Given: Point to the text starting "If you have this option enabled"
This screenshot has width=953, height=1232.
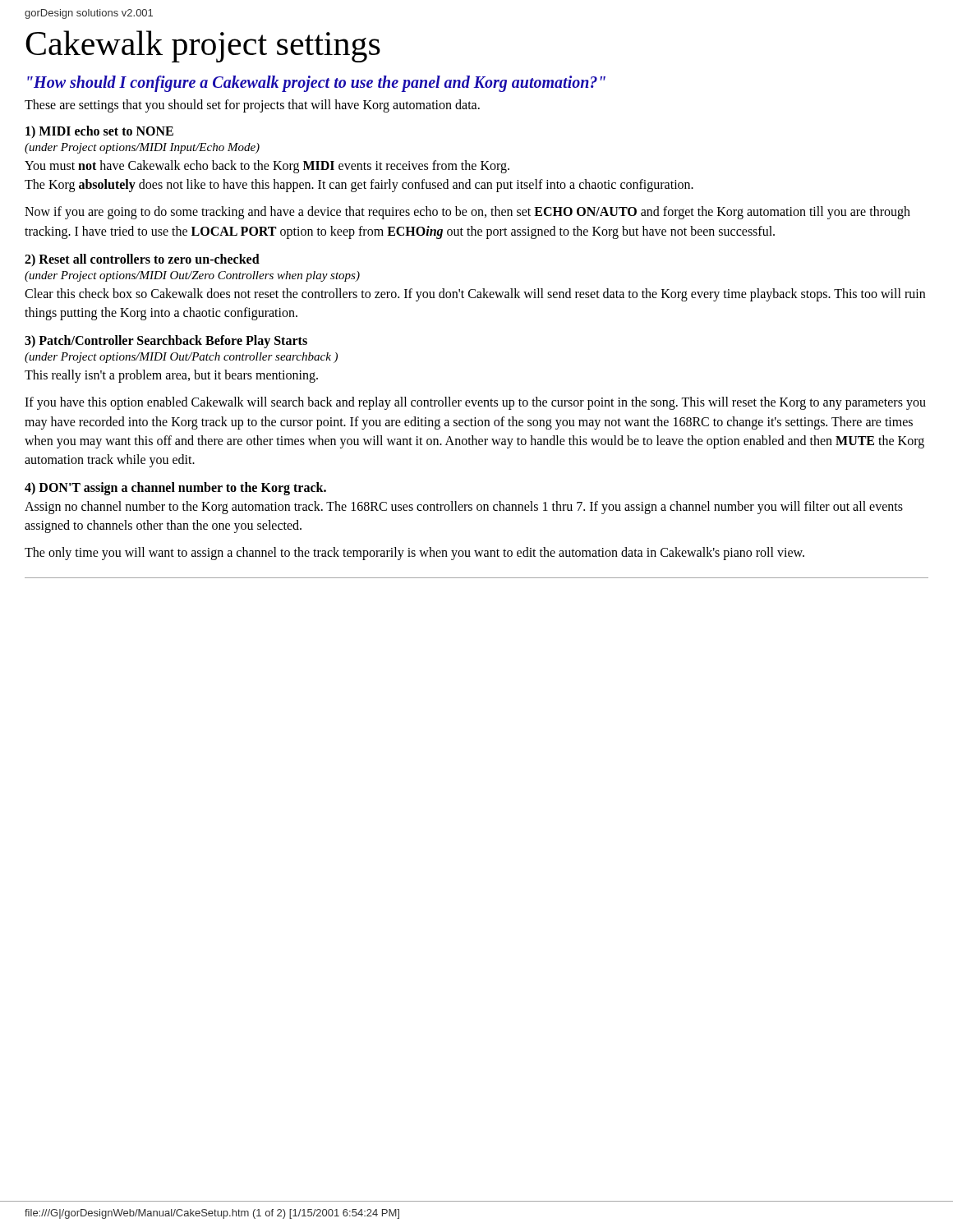Looking at the screenshot, I should click(475, 431).
